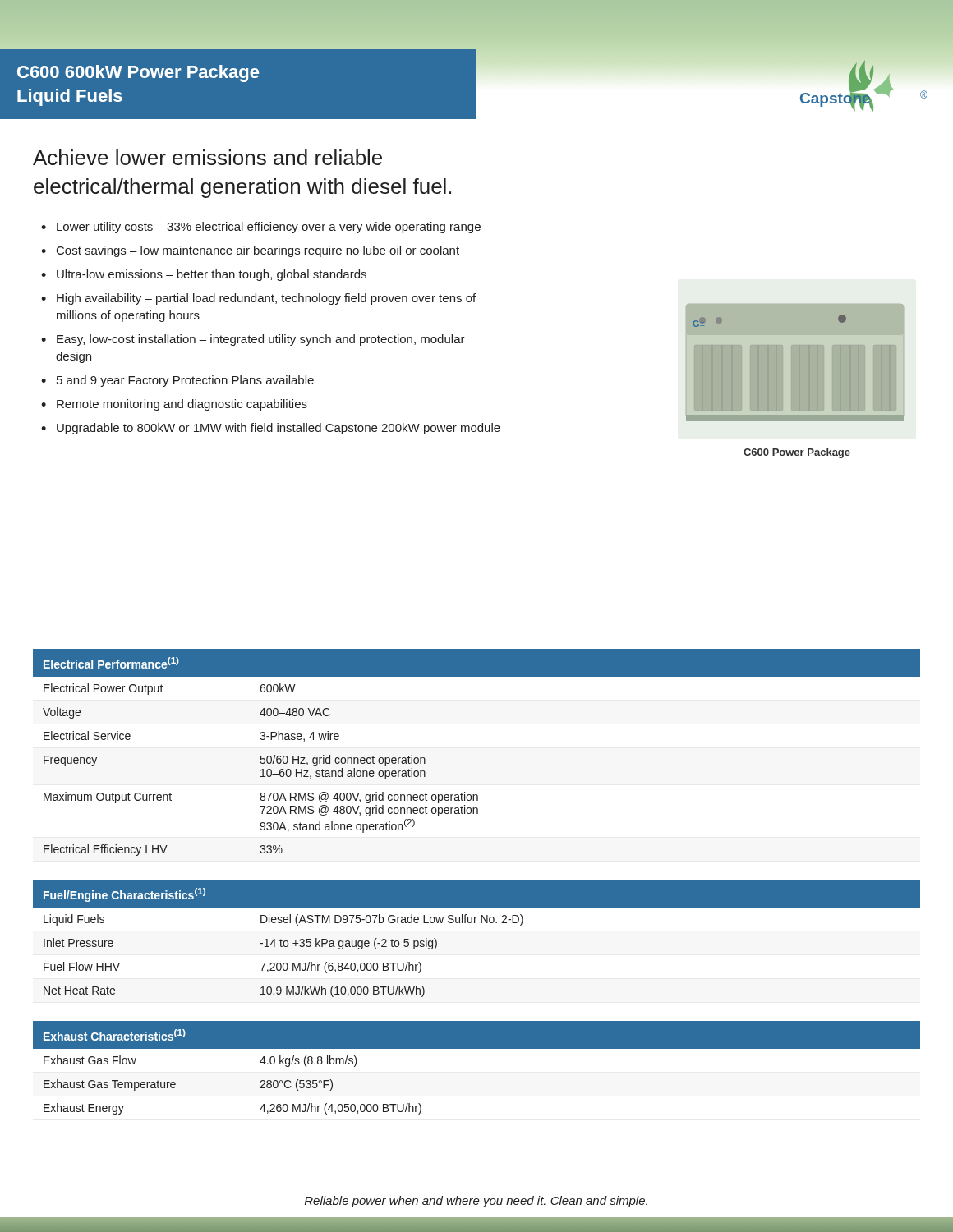
Task: Find the list item that says "Lower utility costs – 33% electrical efficiency over"
Action: [x=268, y=226]
